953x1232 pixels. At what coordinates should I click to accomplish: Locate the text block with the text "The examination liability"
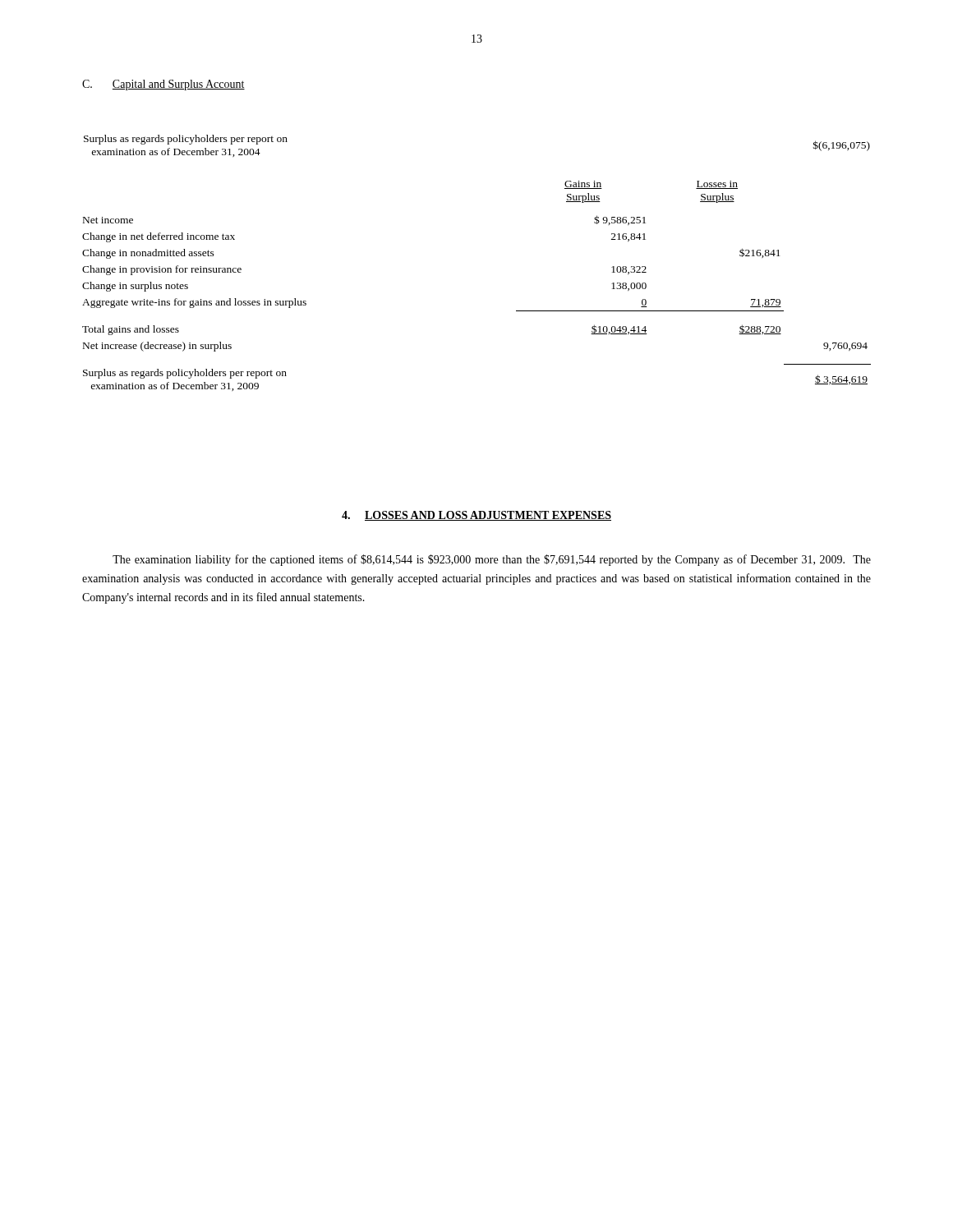[x=476, y=579]
